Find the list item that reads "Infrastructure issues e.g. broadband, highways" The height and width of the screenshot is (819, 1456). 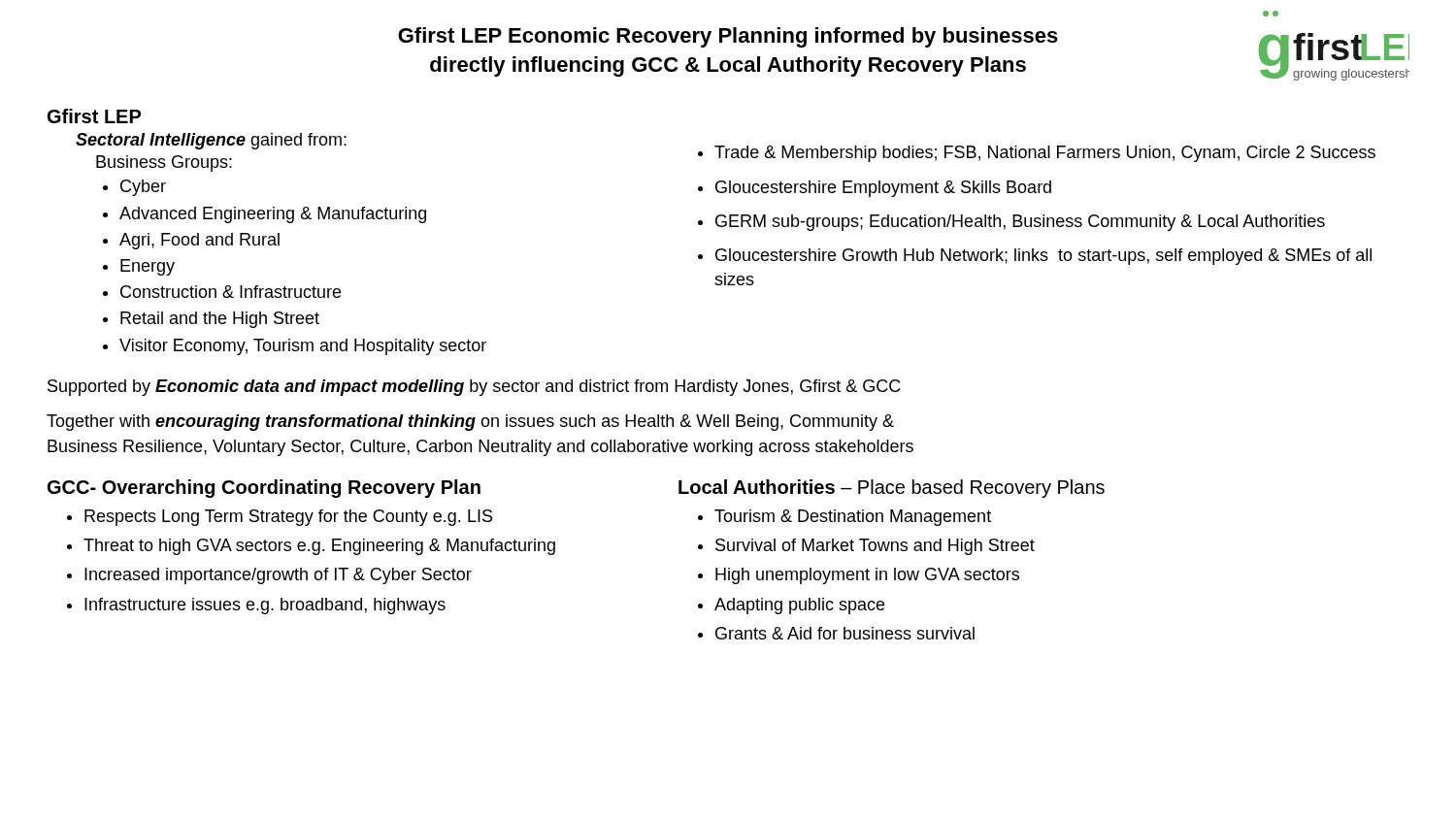coord(366,605)
